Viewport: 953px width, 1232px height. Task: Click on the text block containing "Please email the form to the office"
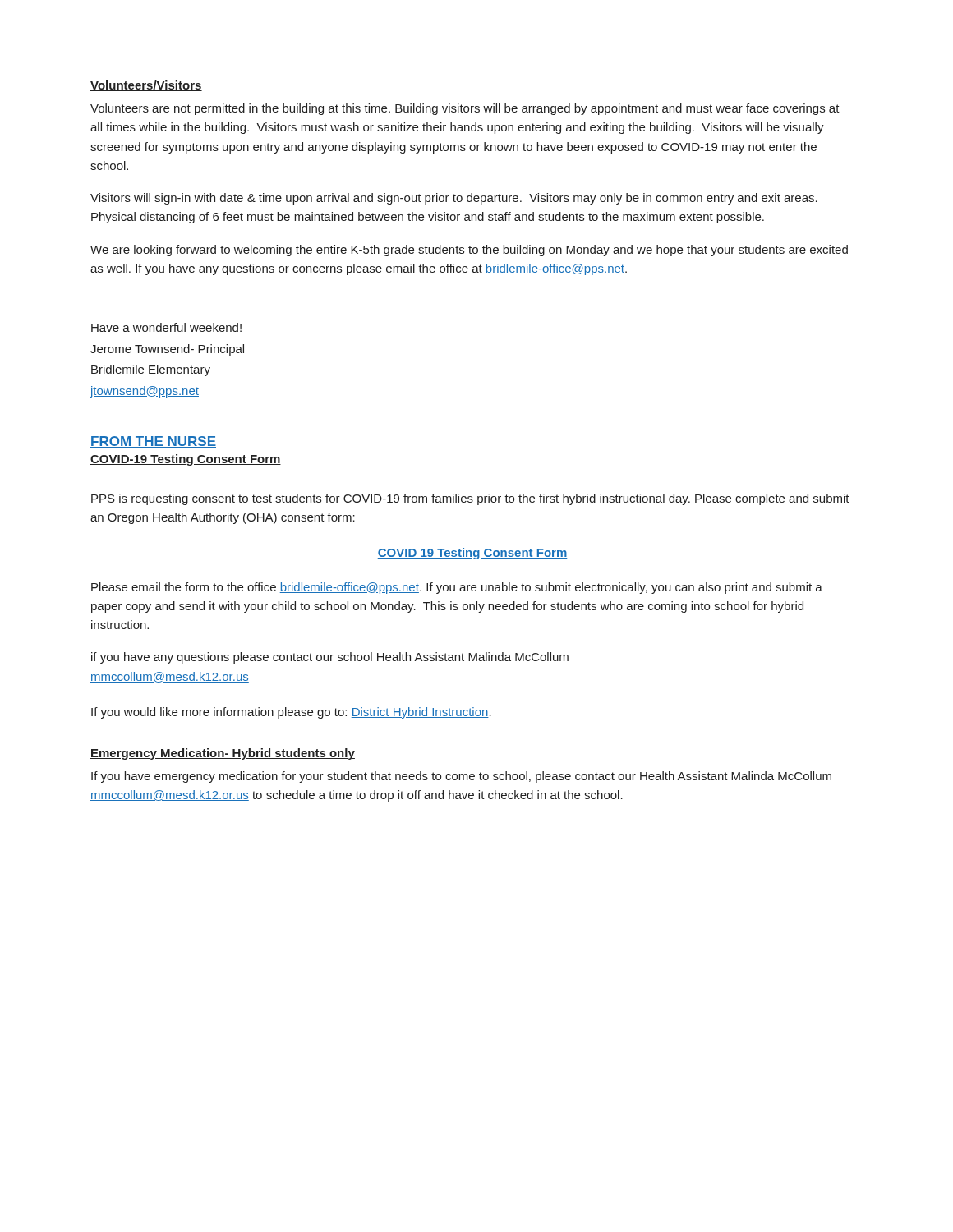pos(456,606)
